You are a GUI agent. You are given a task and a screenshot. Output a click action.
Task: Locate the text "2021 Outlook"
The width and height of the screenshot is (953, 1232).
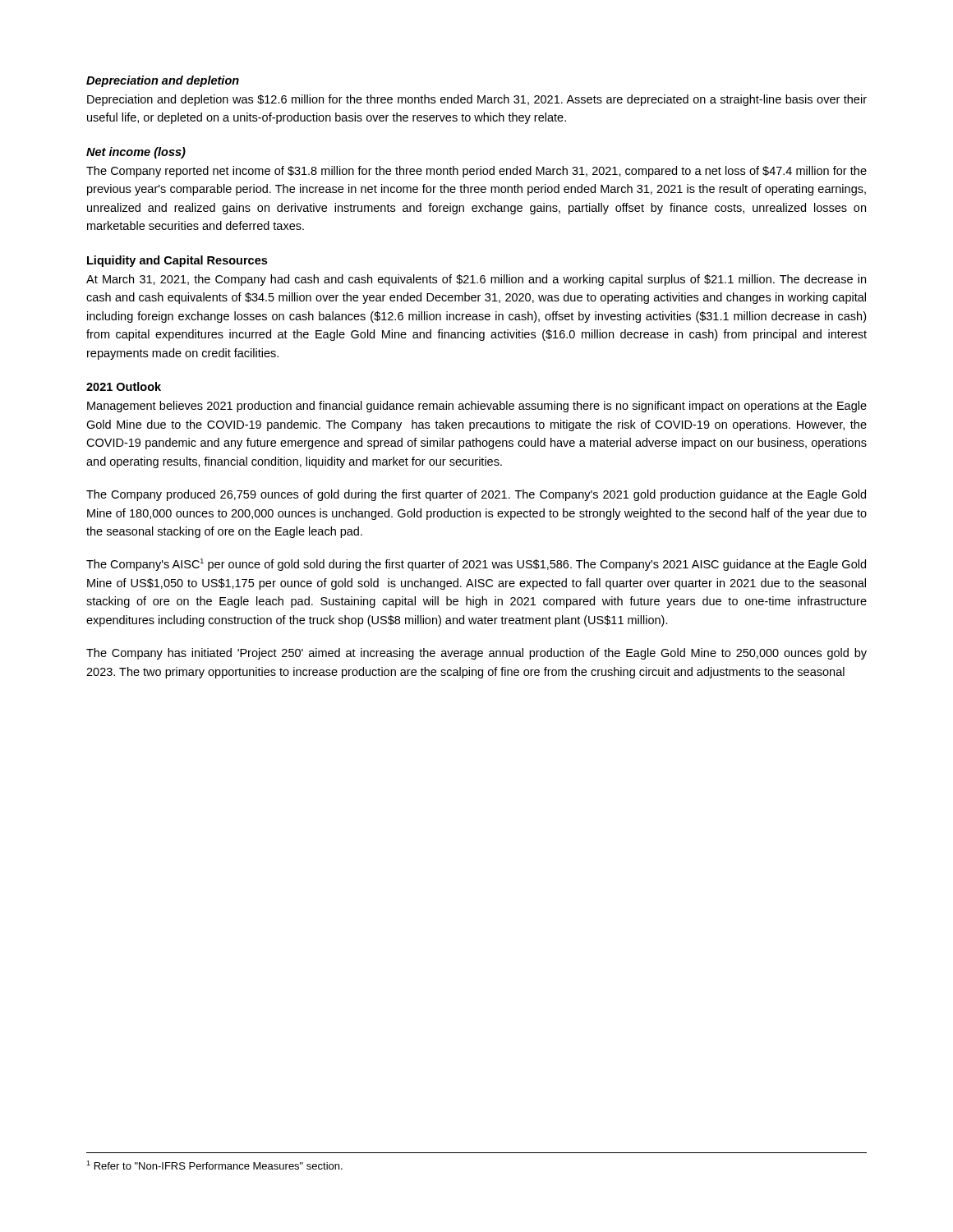coord(124,387)
